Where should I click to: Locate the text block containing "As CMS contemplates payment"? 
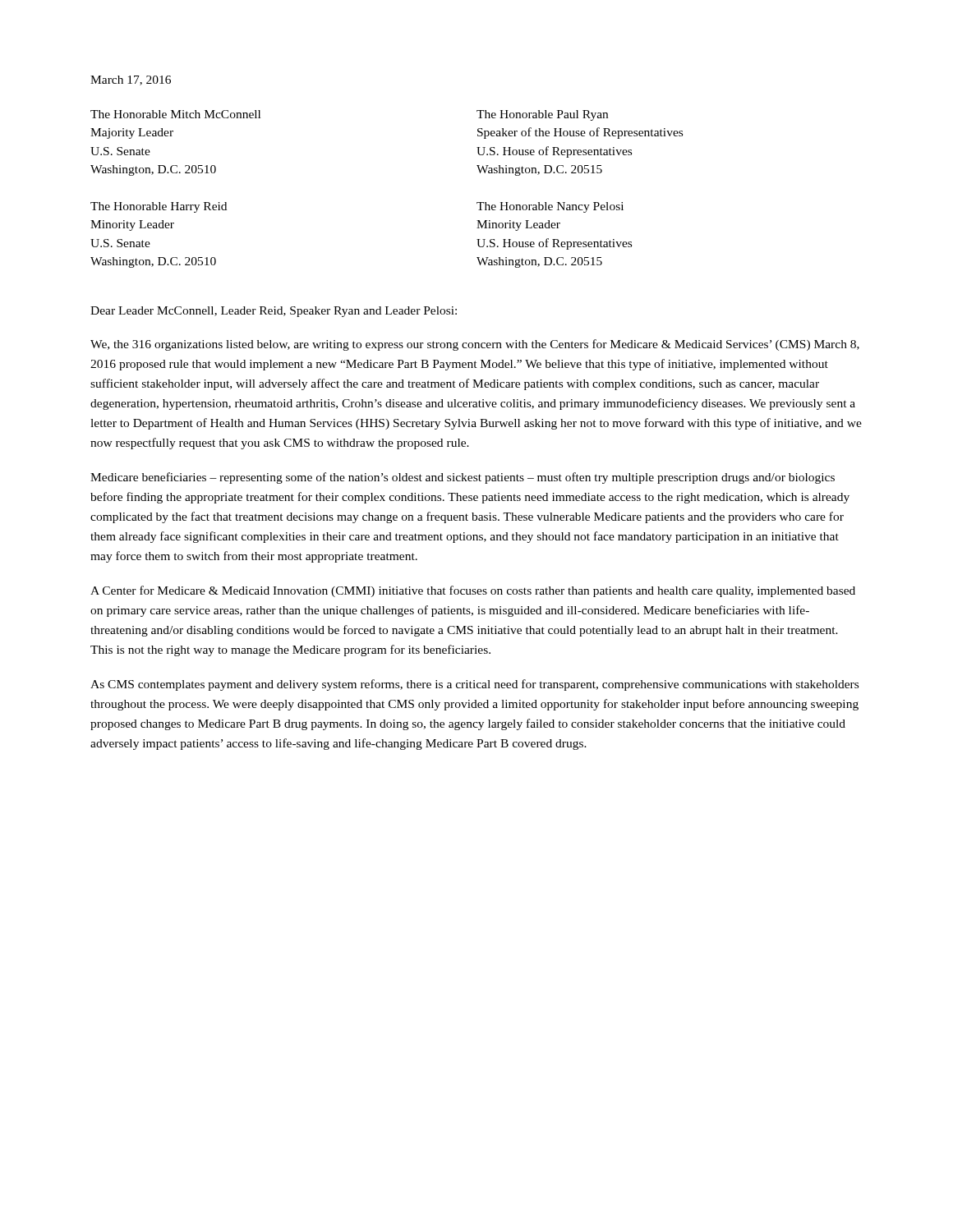475,714
